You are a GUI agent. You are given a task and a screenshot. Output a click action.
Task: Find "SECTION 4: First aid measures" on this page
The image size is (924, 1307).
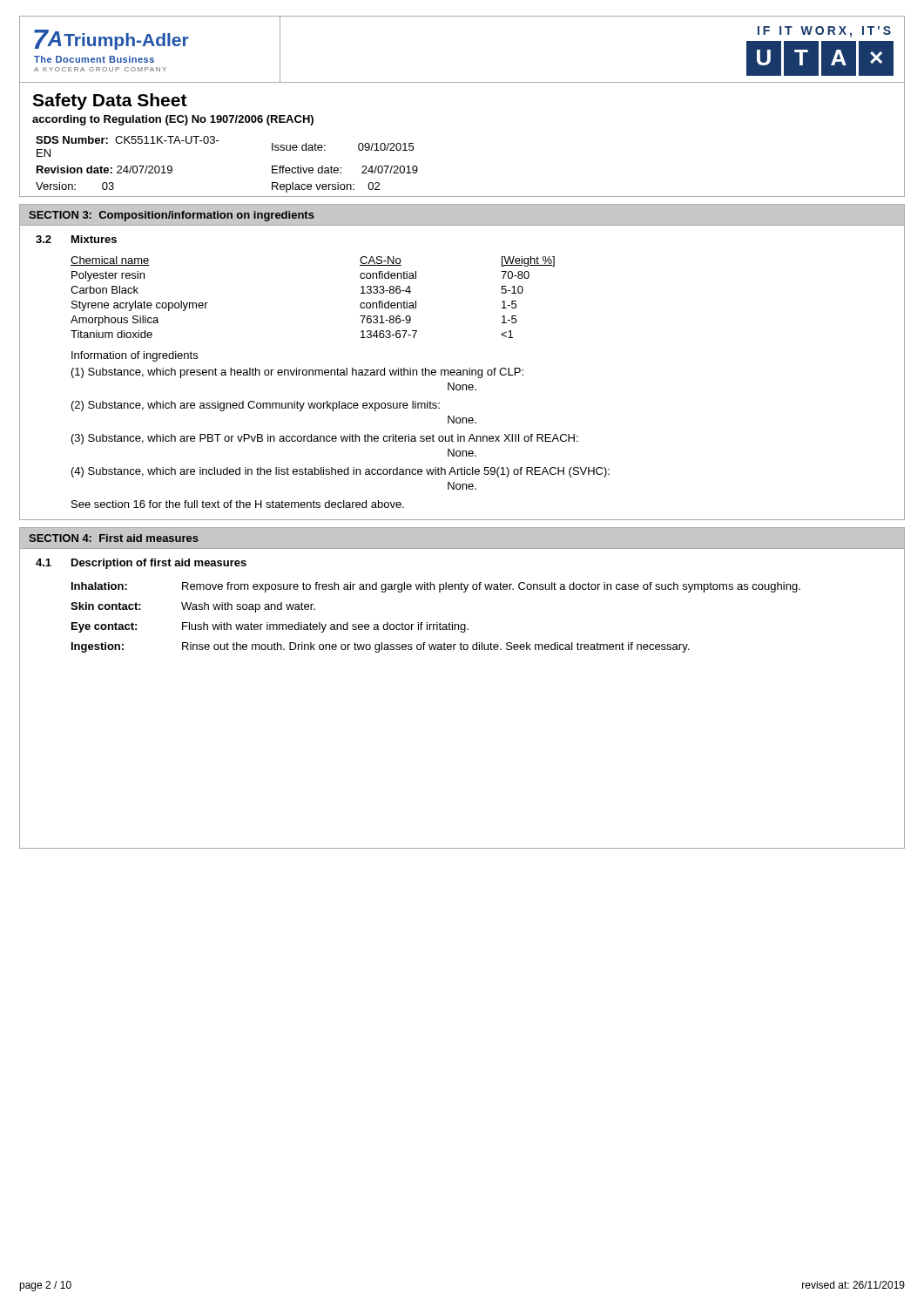(x=114, y=538)
